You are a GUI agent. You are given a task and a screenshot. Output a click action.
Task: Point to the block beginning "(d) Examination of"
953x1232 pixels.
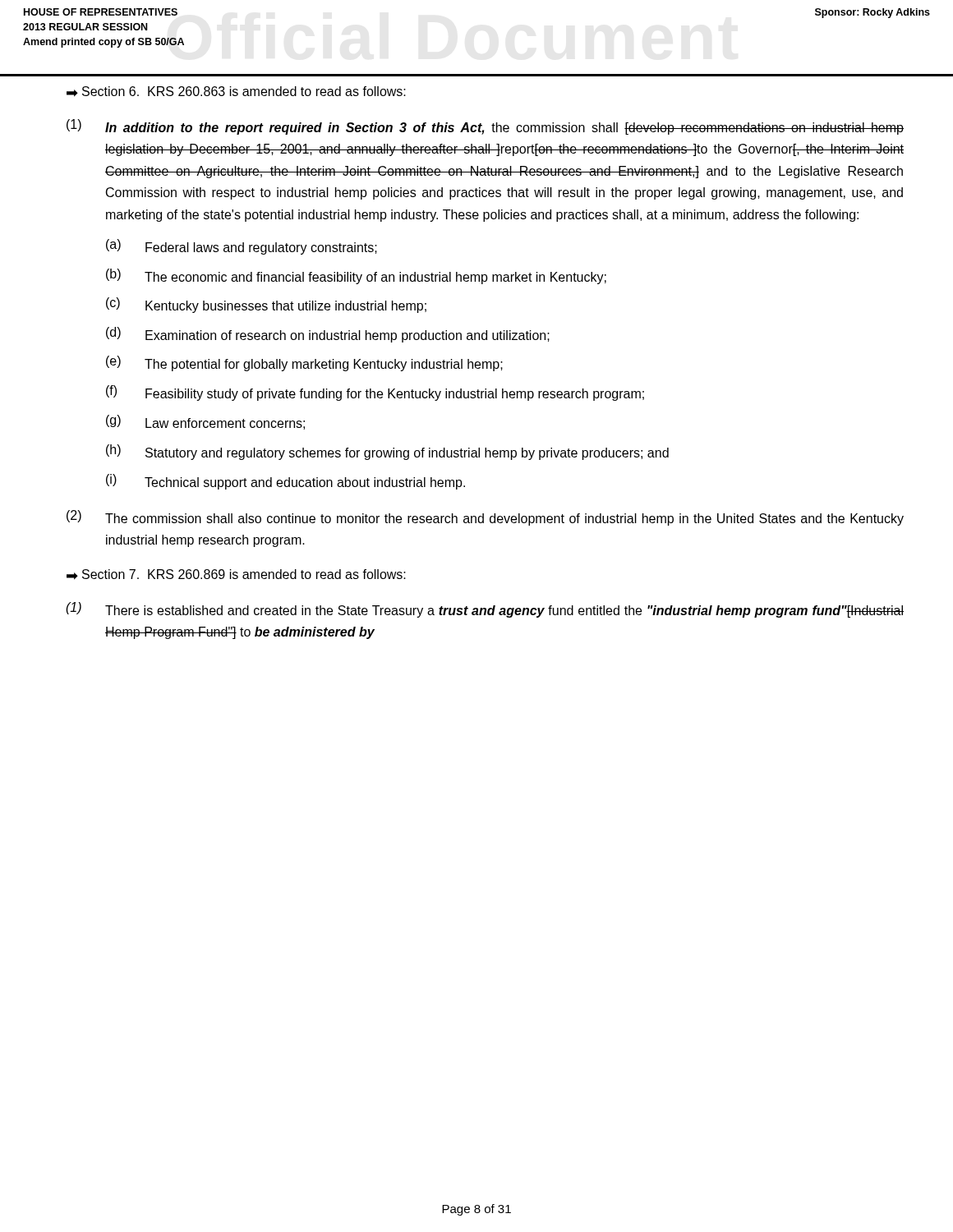[504, 336]
